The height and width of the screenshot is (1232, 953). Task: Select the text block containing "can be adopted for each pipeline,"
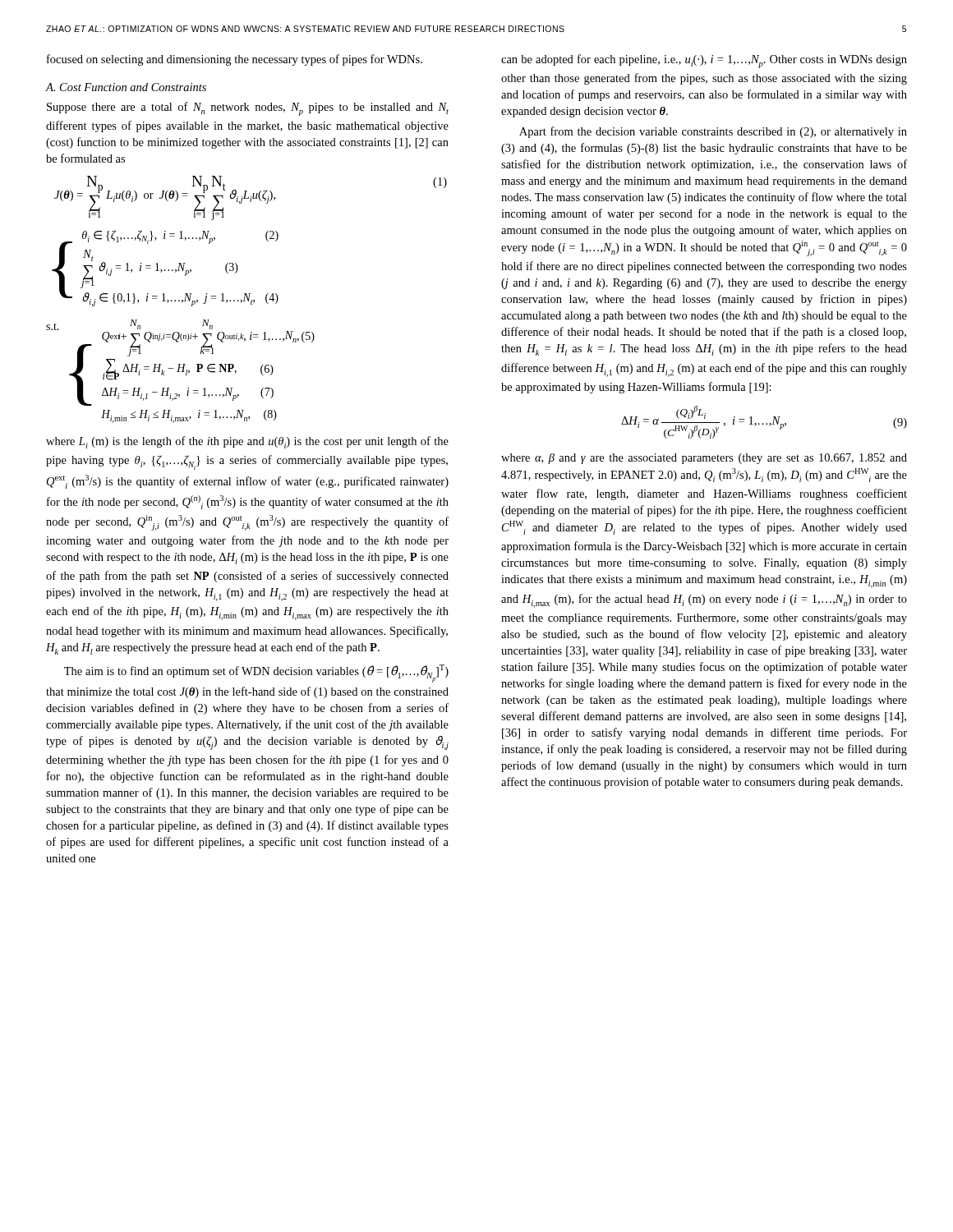click(x=704, y=223)
